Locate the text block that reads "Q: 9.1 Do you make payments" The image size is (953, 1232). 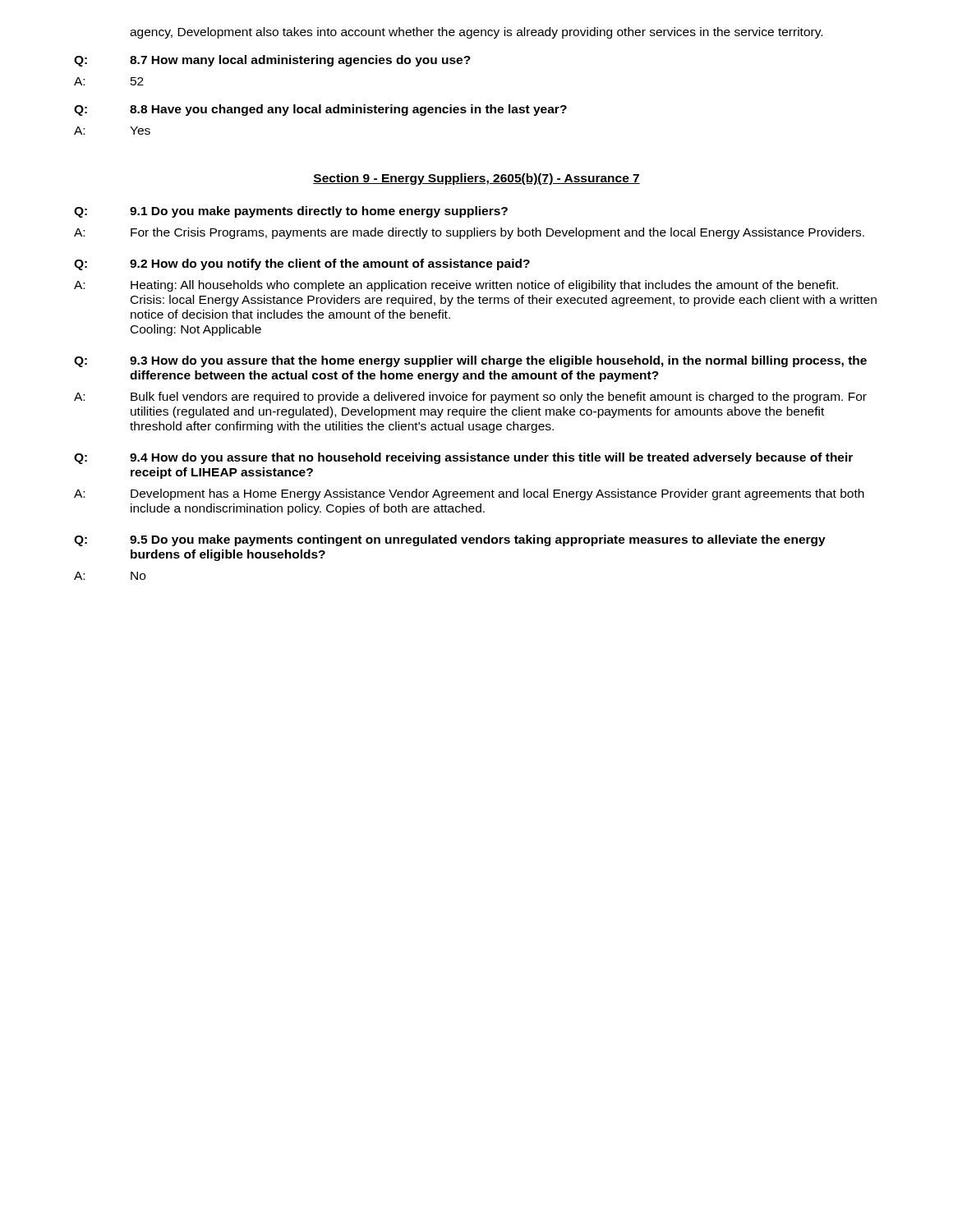[x=476, y=211]
